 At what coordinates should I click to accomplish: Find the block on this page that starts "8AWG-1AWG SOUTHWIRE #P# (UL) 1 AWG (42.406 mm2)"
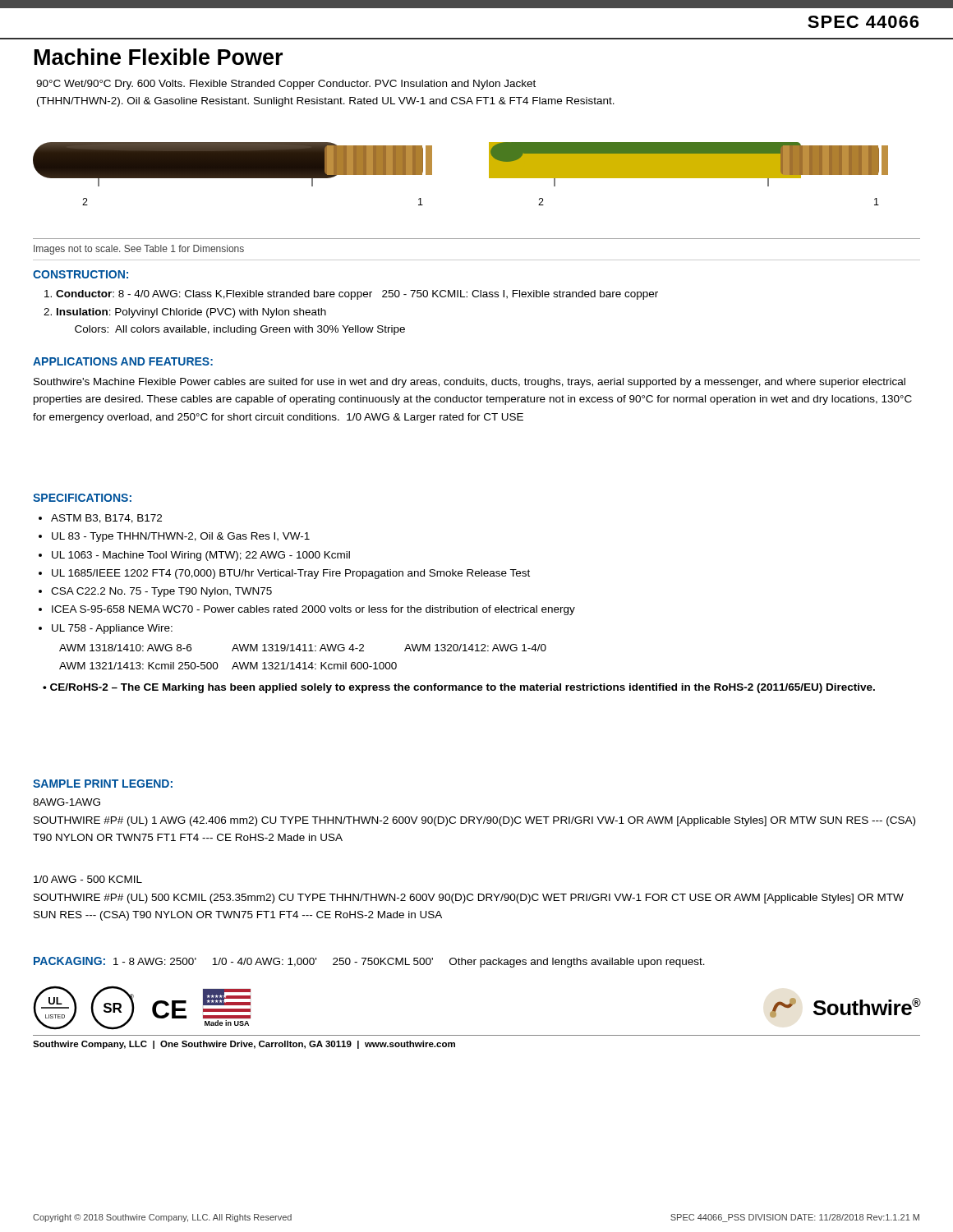474,820
